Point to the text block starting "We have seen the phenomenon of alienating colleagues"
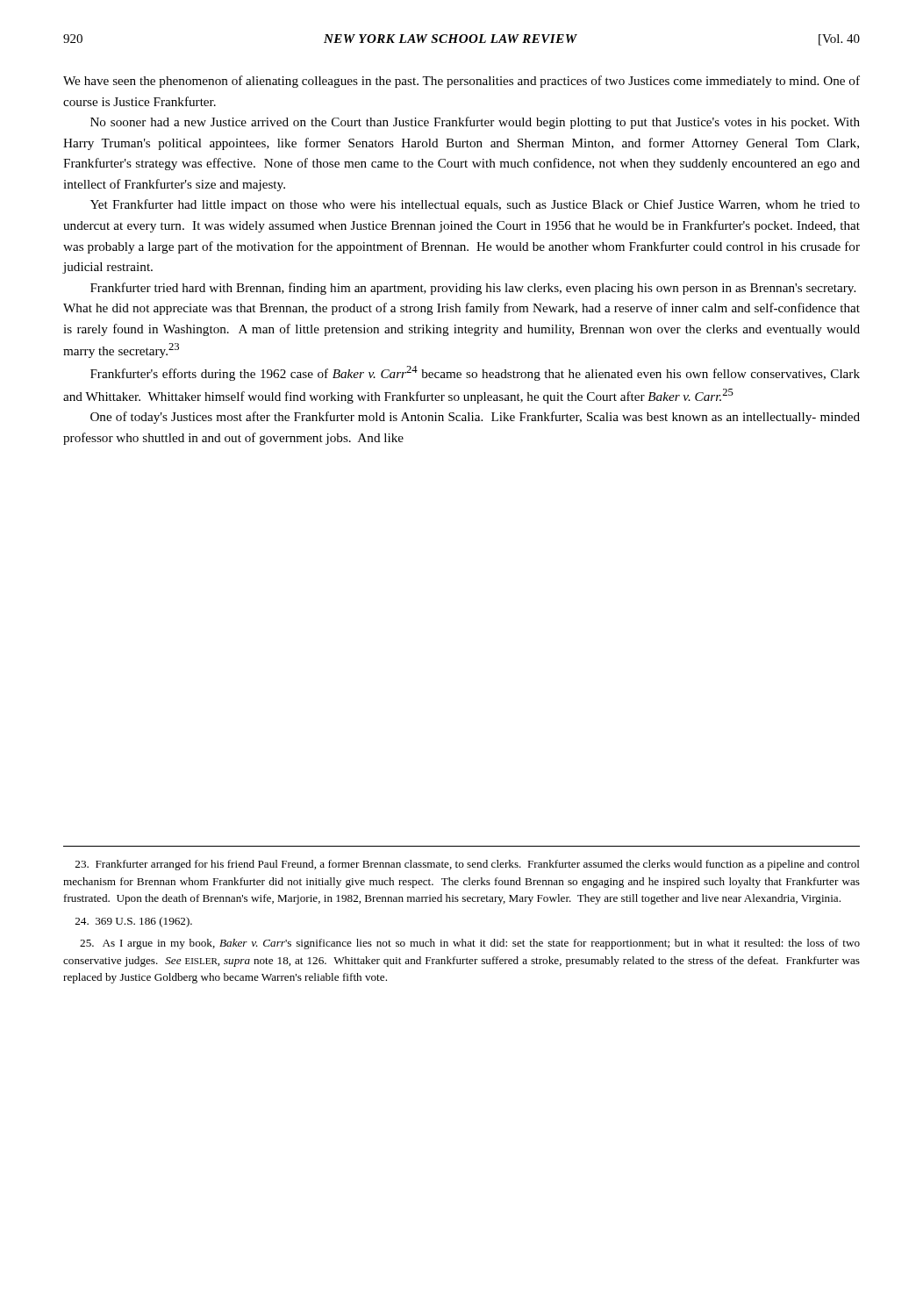The height and width of the screenshot is (1316, 923). coord(462,91)
